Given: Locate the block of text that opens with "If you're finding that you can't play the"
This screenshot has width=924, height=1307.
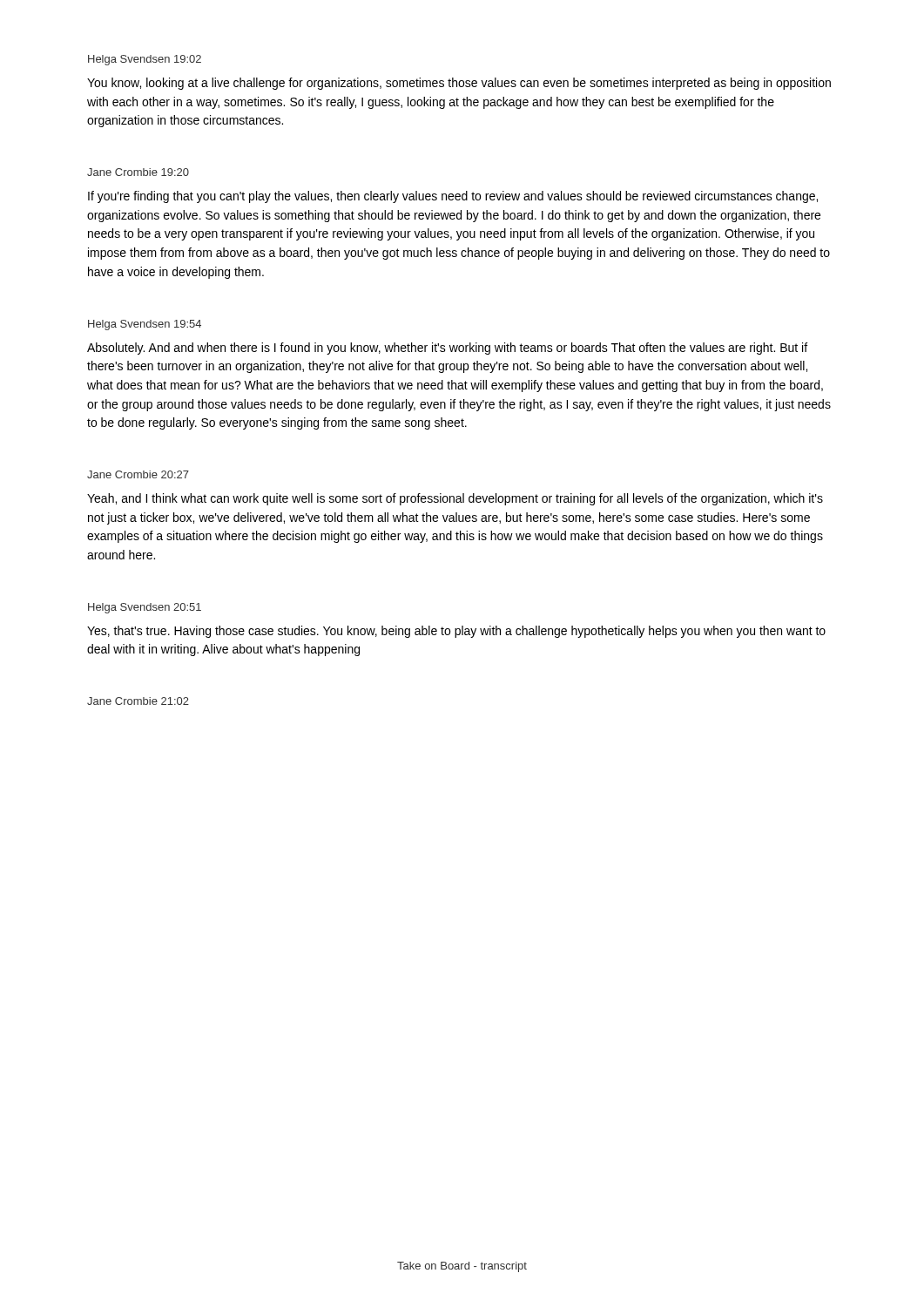Looking at the screenshot, I should pyautogui.click(x=459, y=234).
